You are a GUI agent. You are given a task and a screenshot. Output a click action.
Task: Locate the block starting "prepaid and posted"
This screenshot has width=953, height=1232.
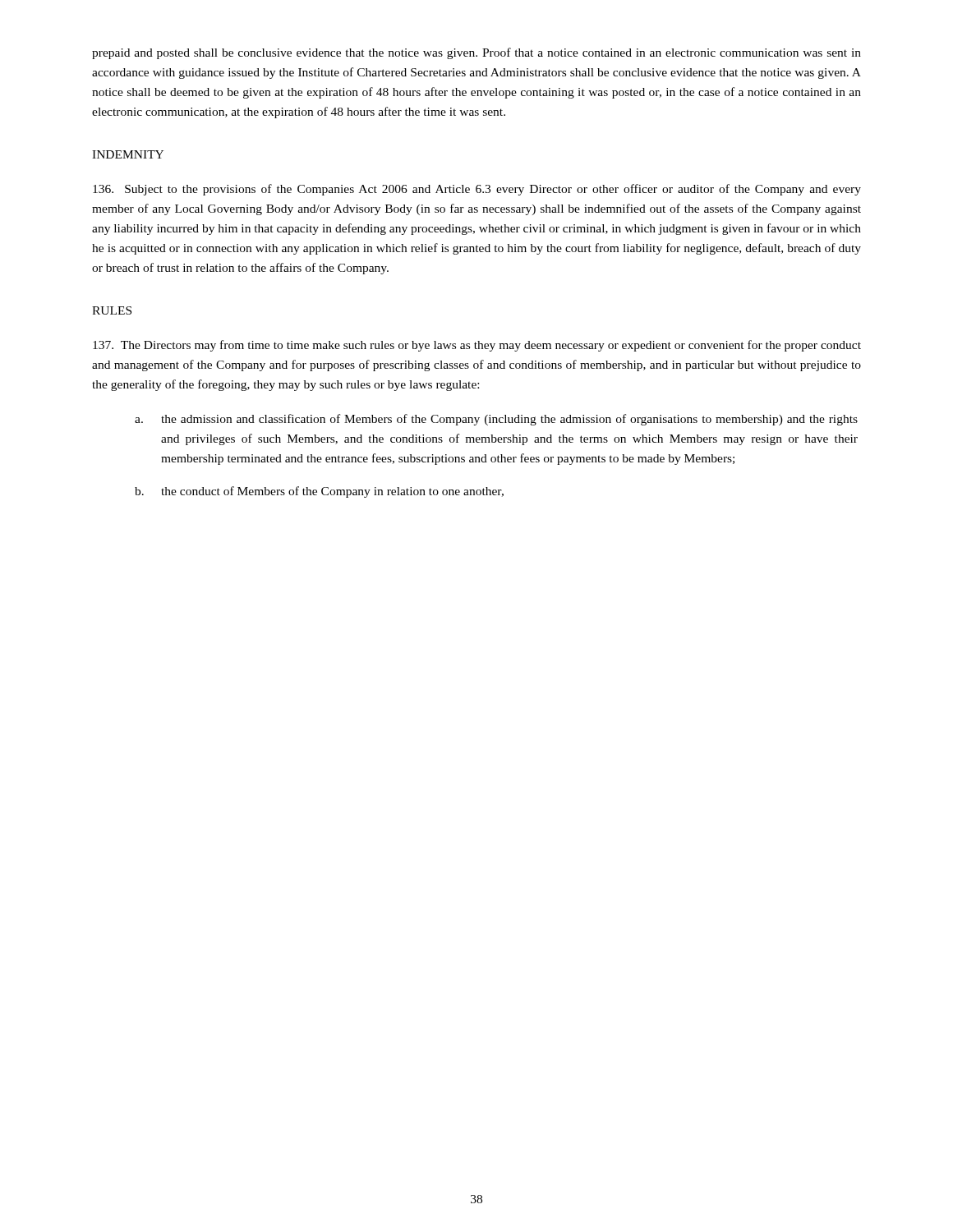pos(476,82)
